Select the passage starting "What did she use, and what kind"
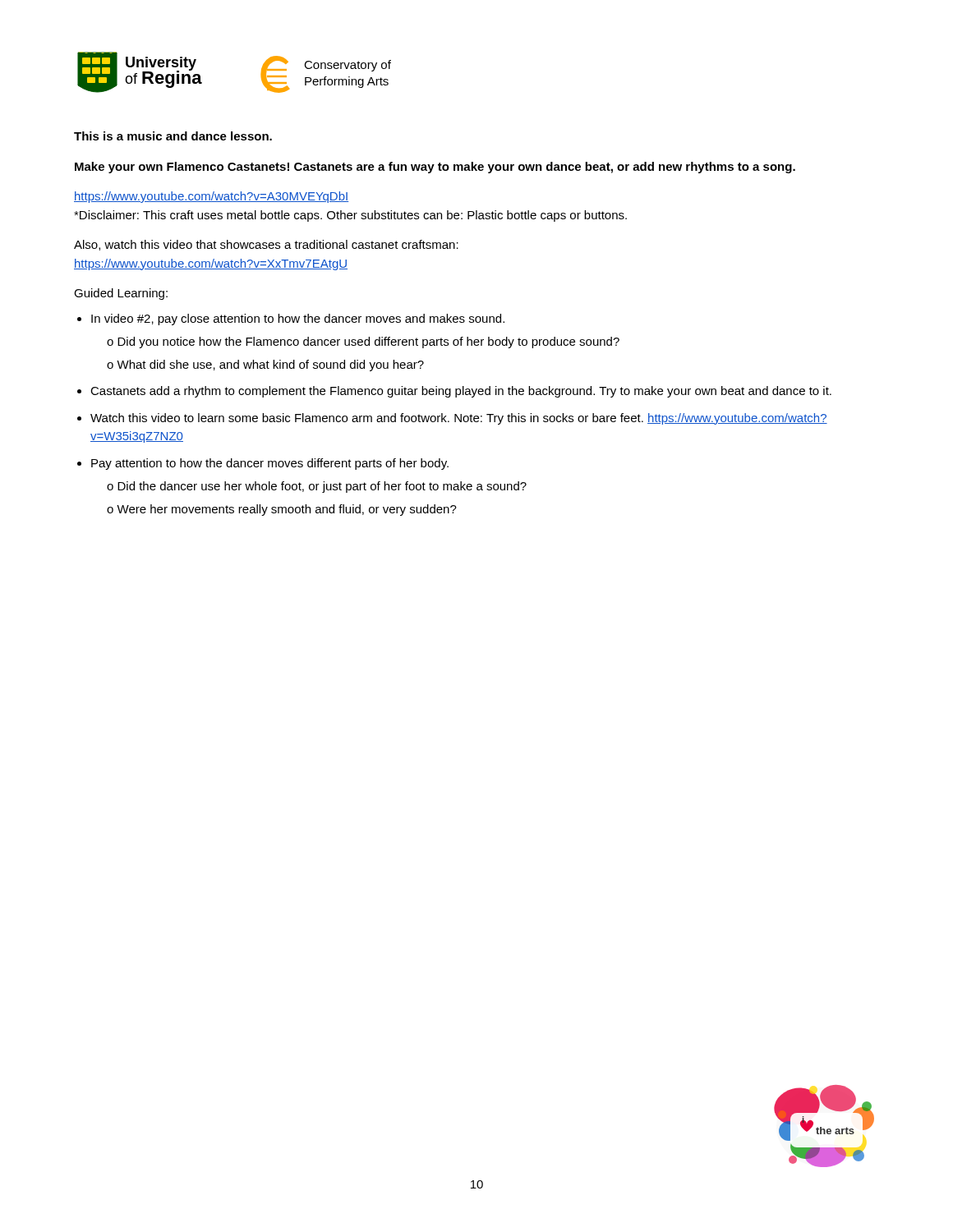This screenshot has height=1232, width=953. tap(265, 365)
